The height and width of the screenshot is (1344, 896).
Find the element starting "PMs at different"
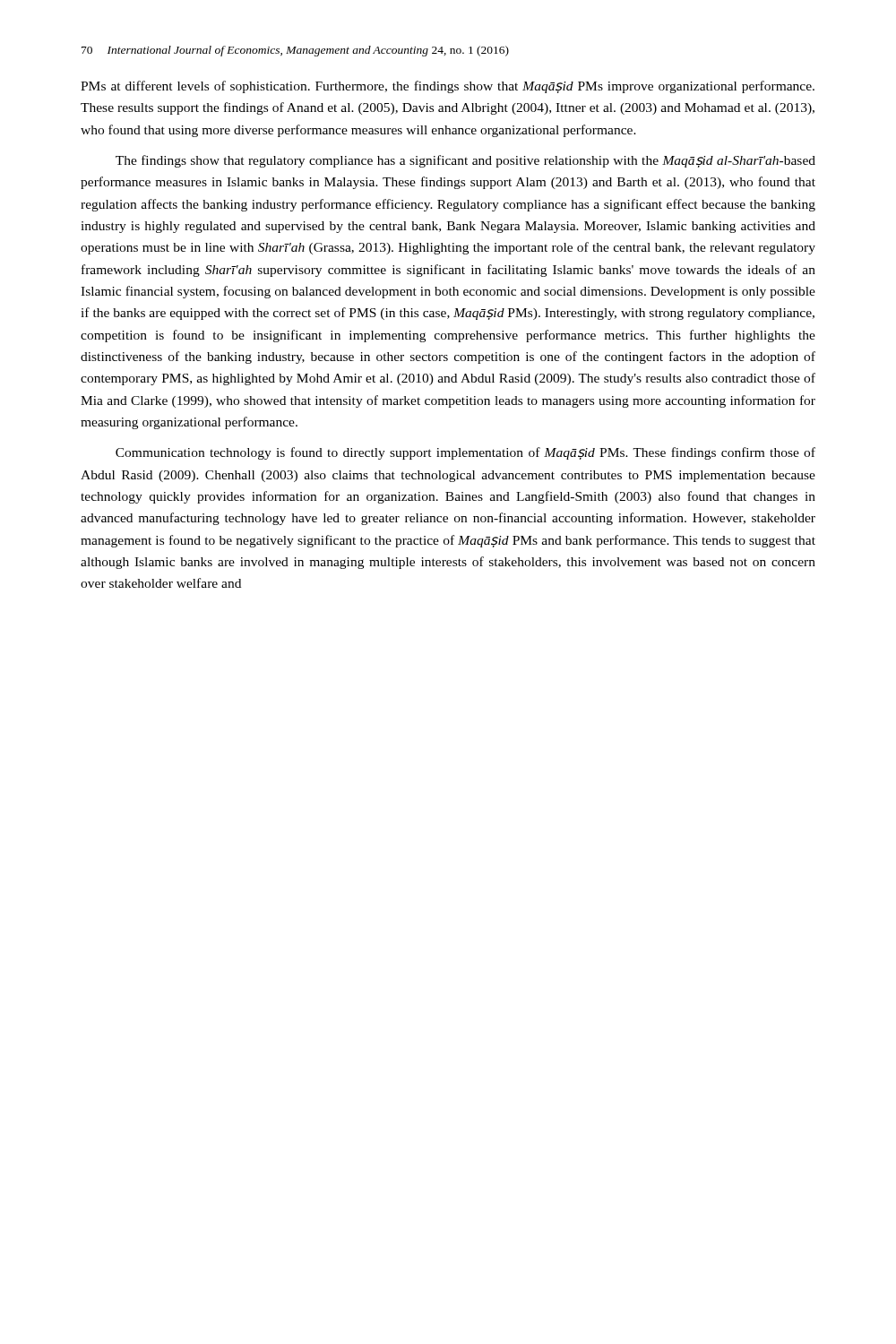(448, 107)
